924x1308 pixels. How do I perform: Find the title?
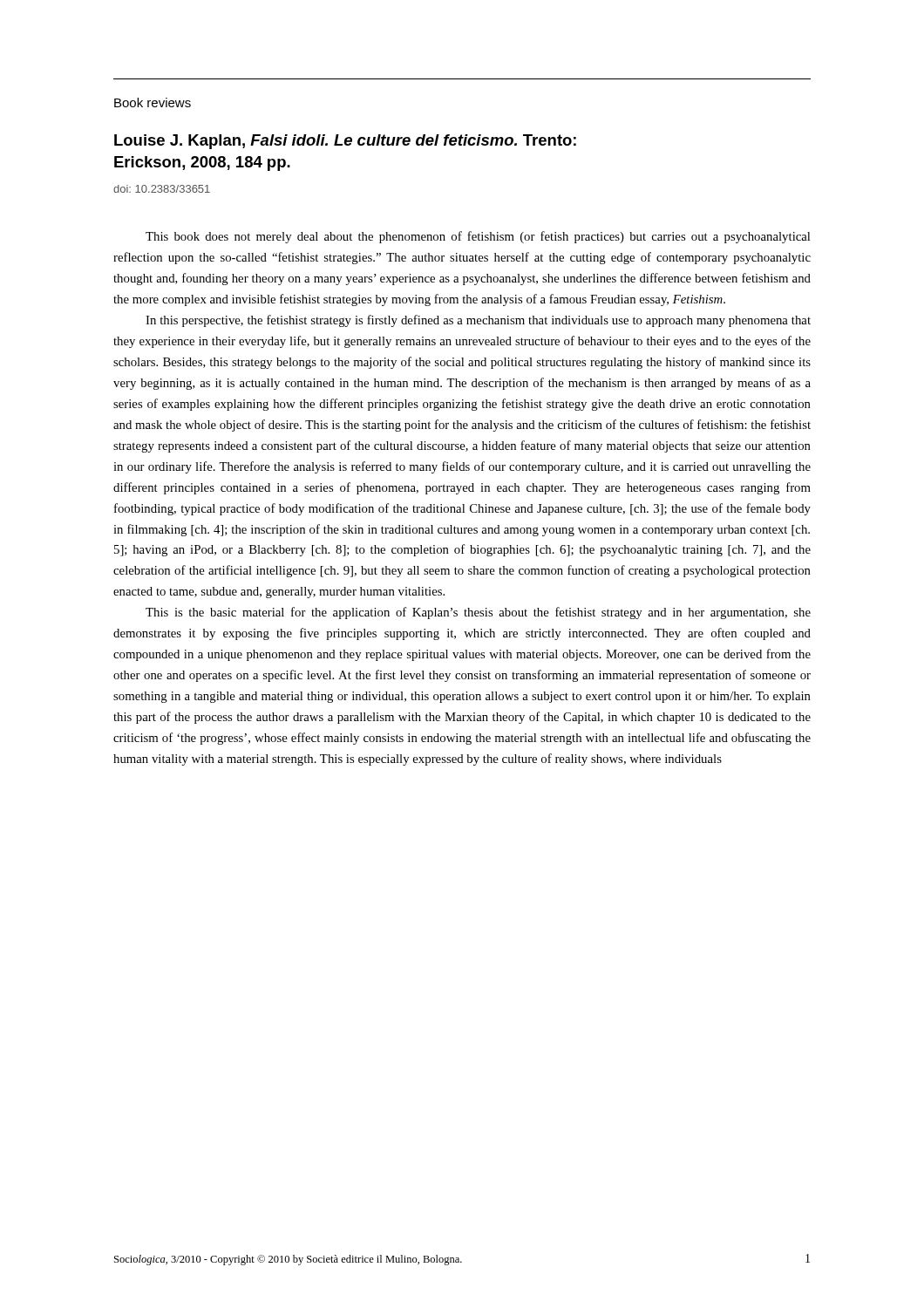(x=462, y=152)
